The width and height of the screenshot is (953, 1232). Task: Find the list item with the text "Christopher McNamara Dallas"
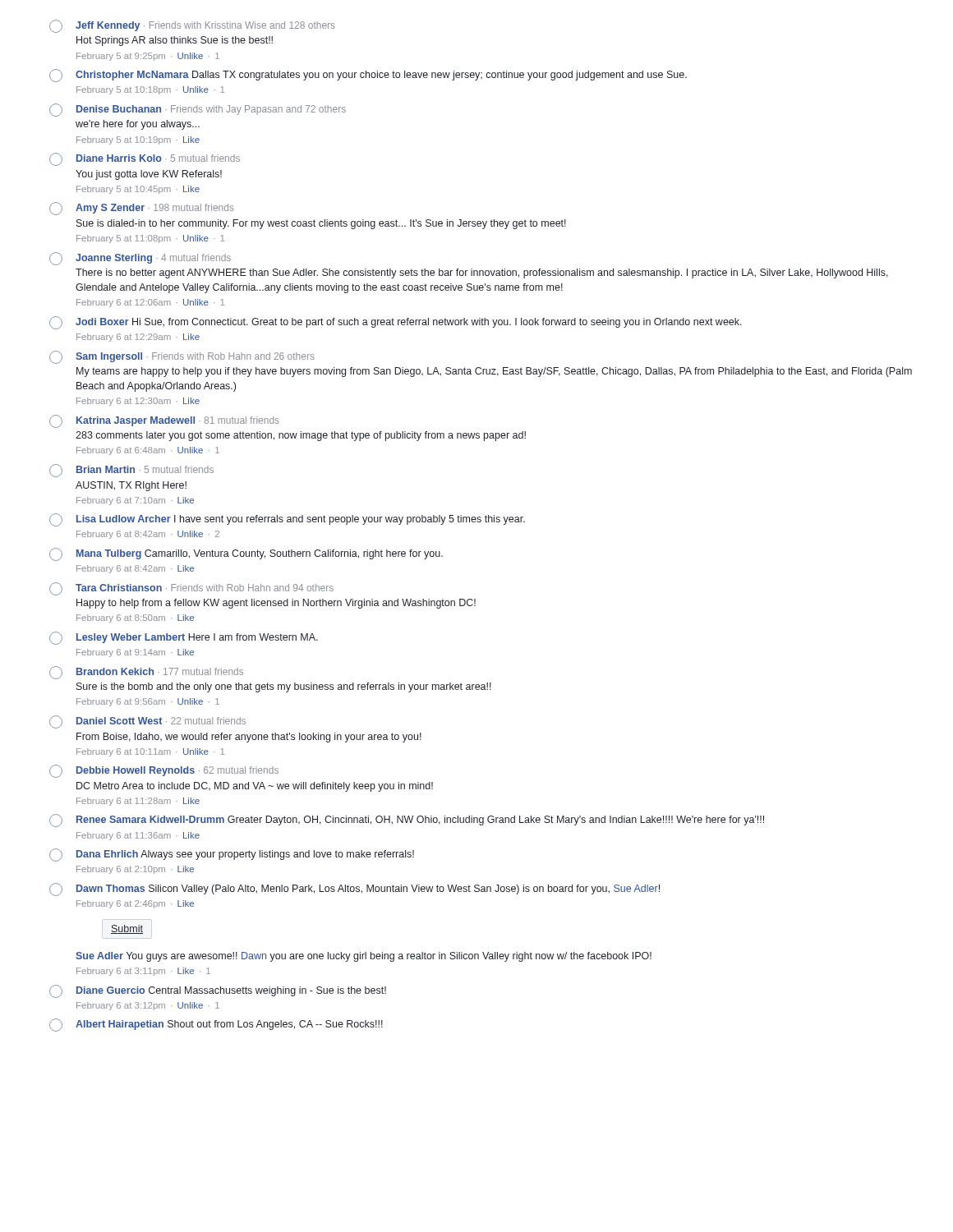click(485, 82)
